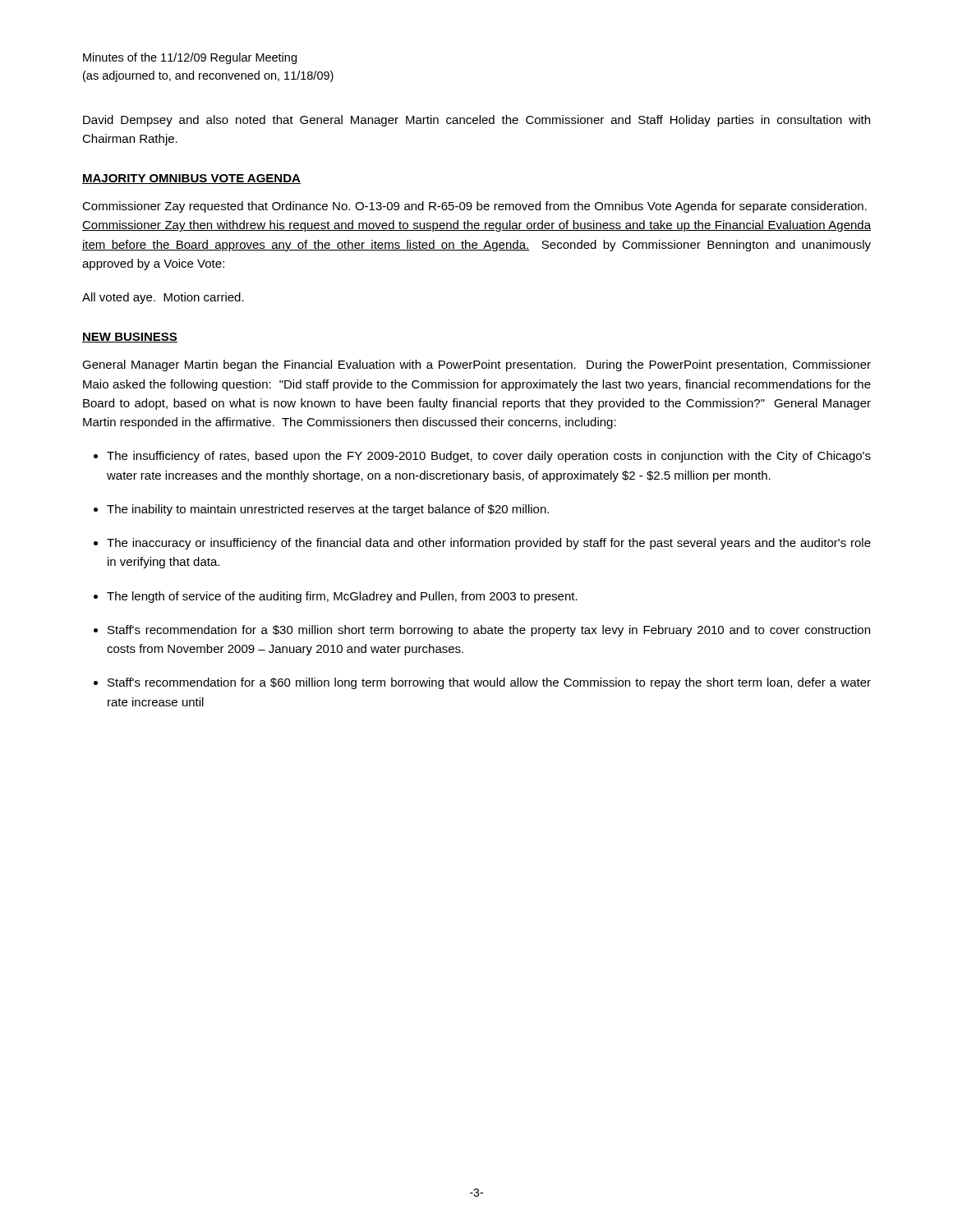Find the region starting "The inaccuracy or insufficiency of the financial data"
This screenshot has height=1232, width=953.
(489, 552)
